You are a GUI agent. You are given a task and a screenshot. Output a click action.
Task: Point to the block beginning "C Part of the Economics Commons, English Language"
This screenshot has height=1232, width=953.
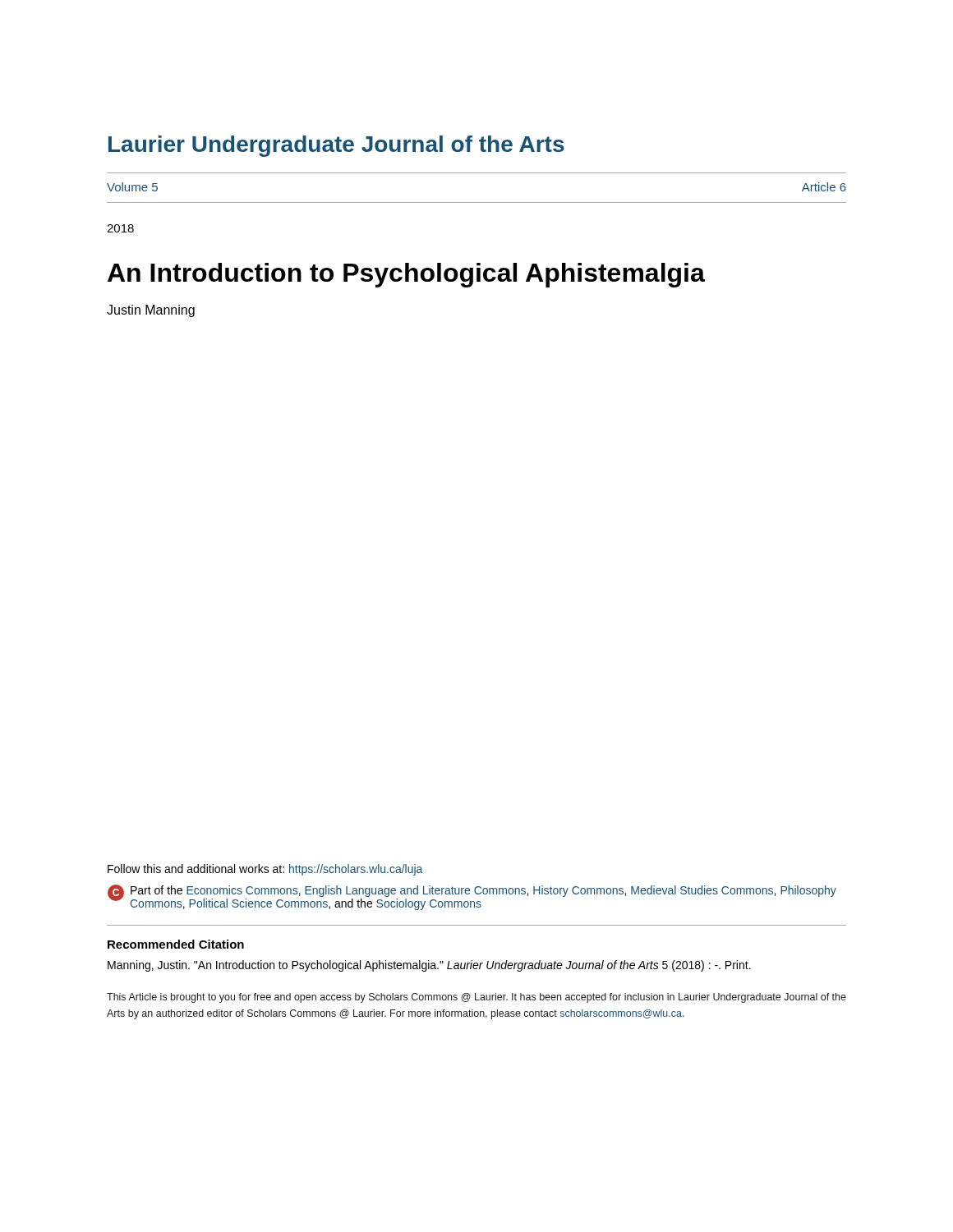tap(476, 897)
